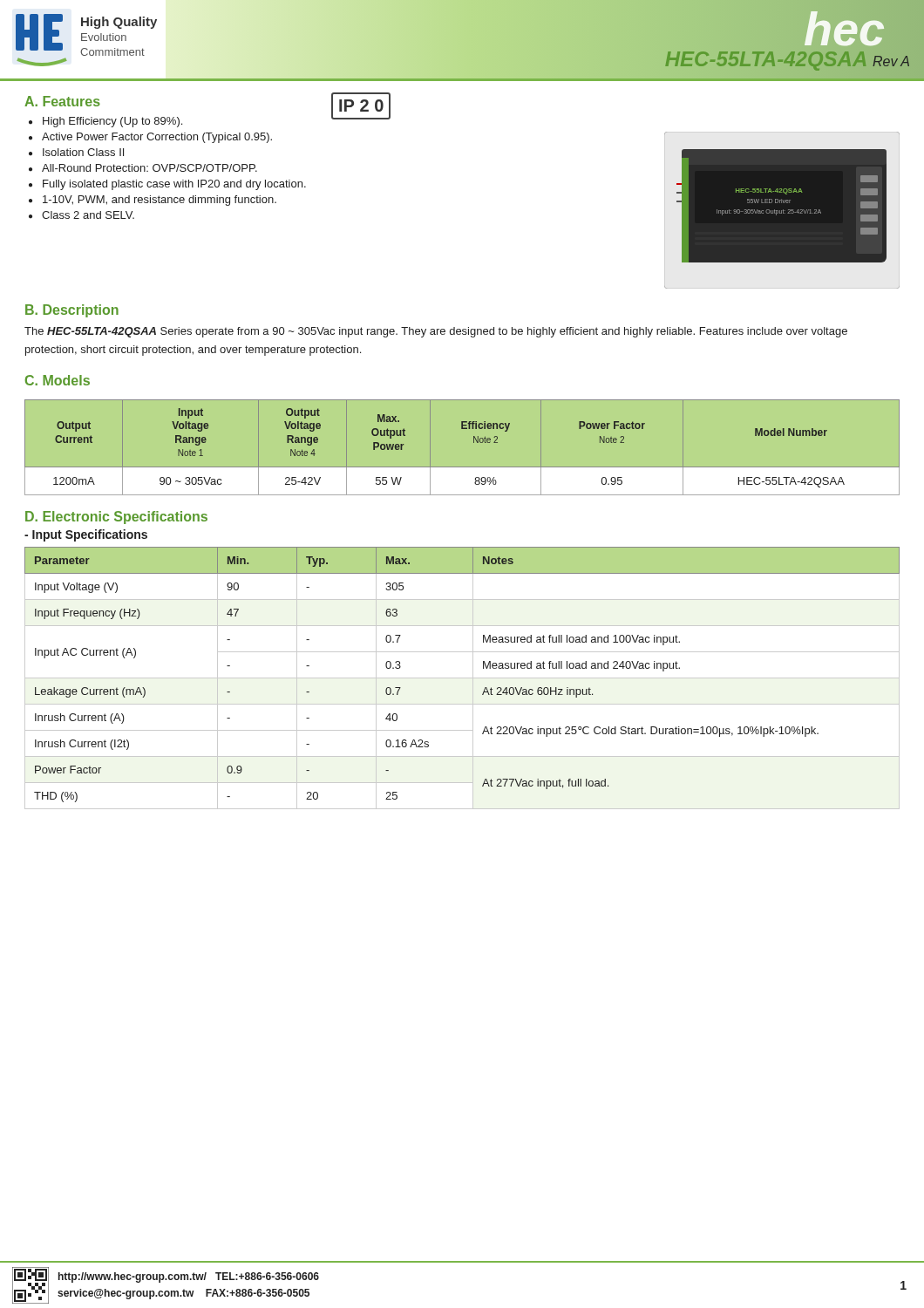Find the text that reads "Input Specifications"
The height and width of the screenshot is (1308, 924).
coord(86,535)
